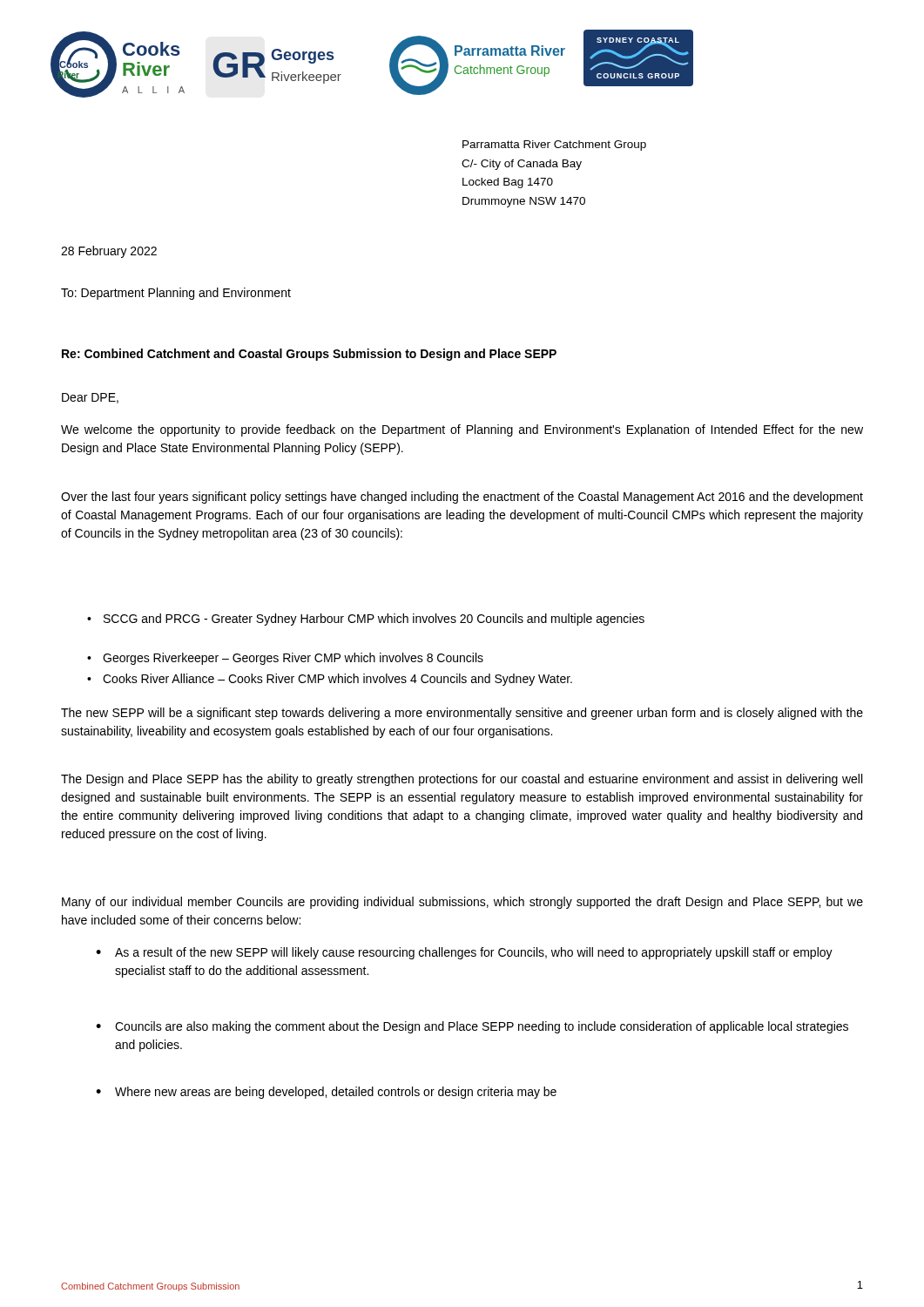Point to the block beginning "Many of our individual member Councils are providing"
This screenshot has width=924, height=1307.
(x=462, y=911)
